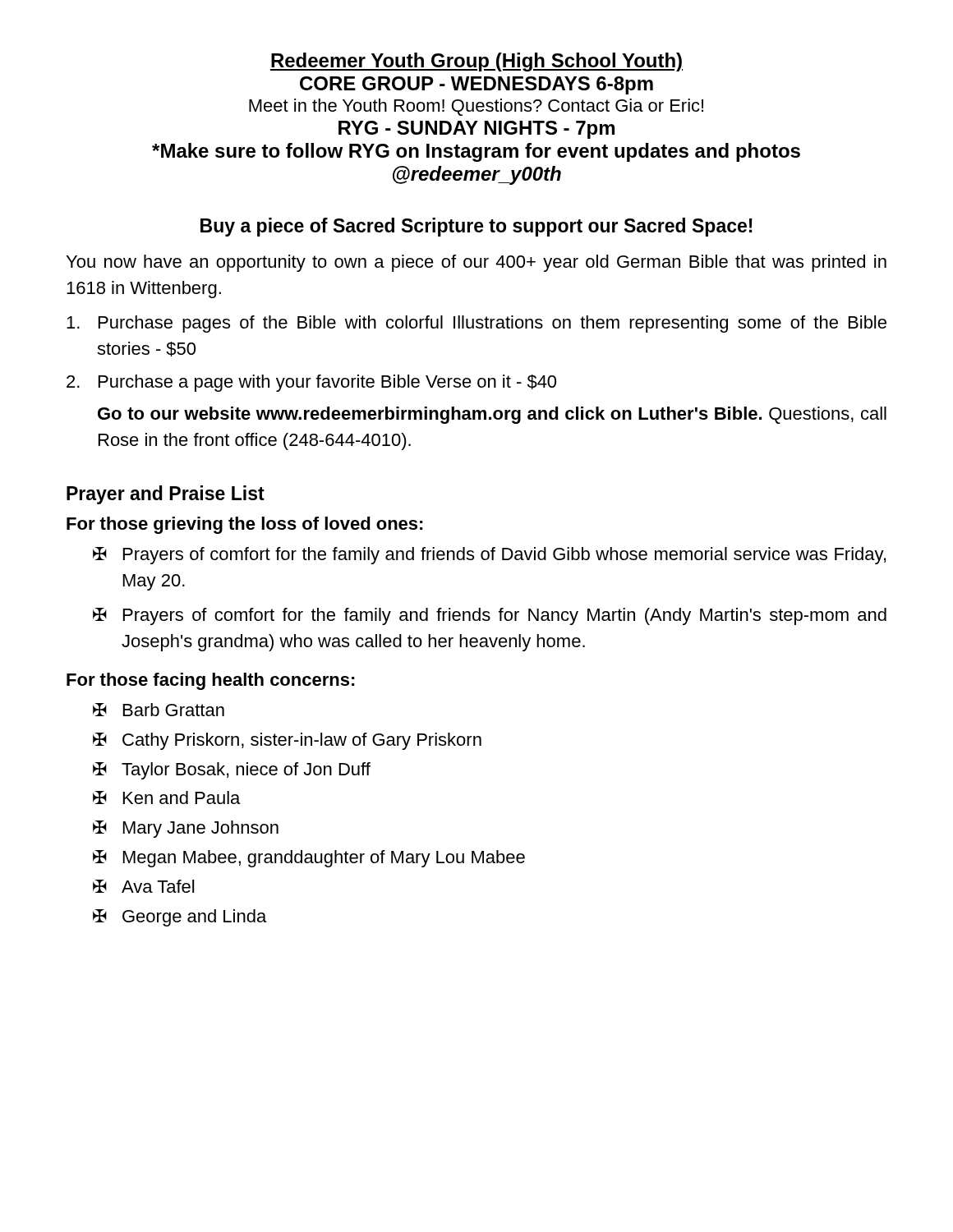Find the block on this page that starts "✠ Cathy Priskorn,"
The width and height of the screenshot is (953, 1232).
[x=490, y=740]
